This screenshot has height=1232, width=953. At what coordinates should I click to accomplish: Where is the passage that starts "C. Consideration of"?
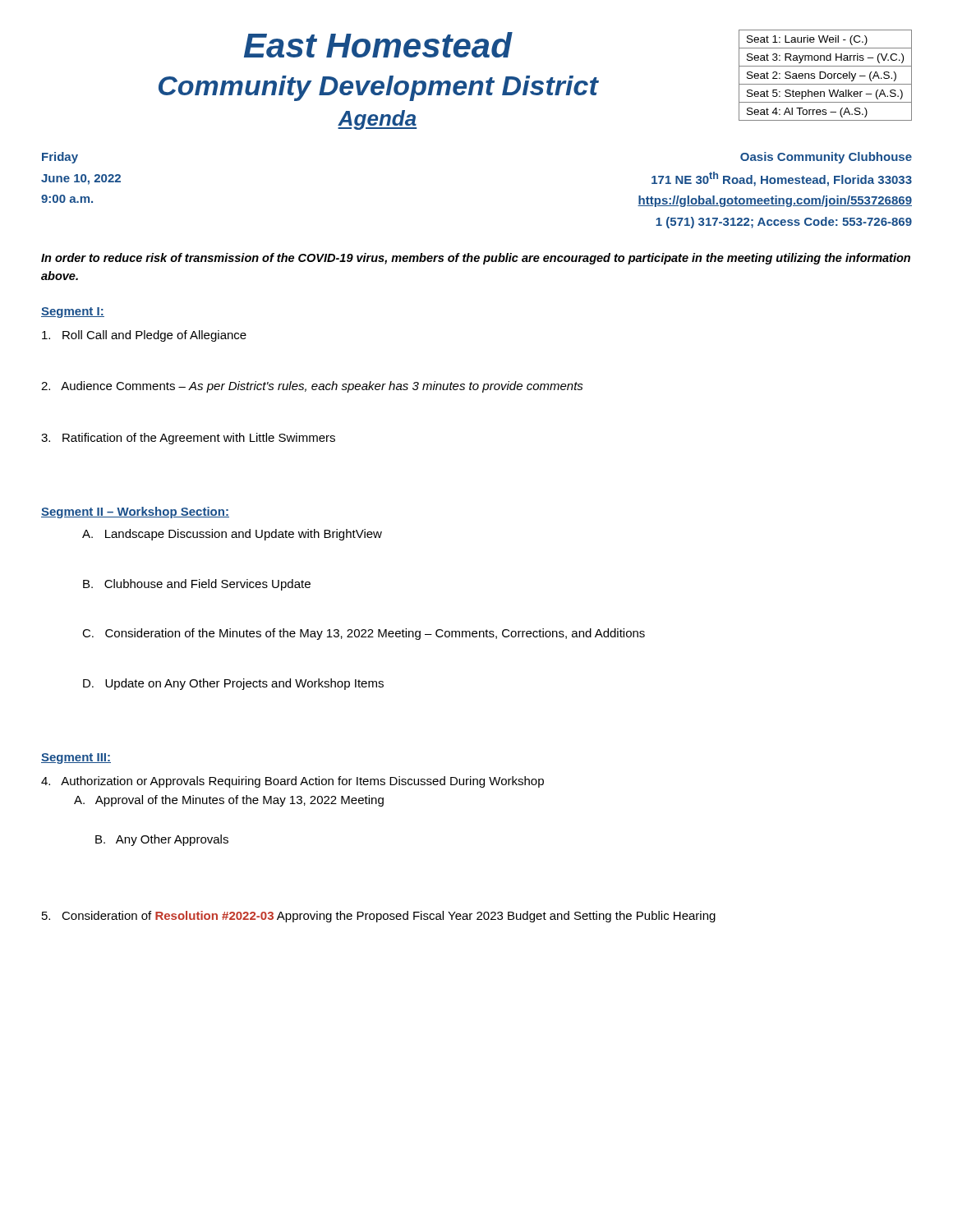click(x=364, y=633)
